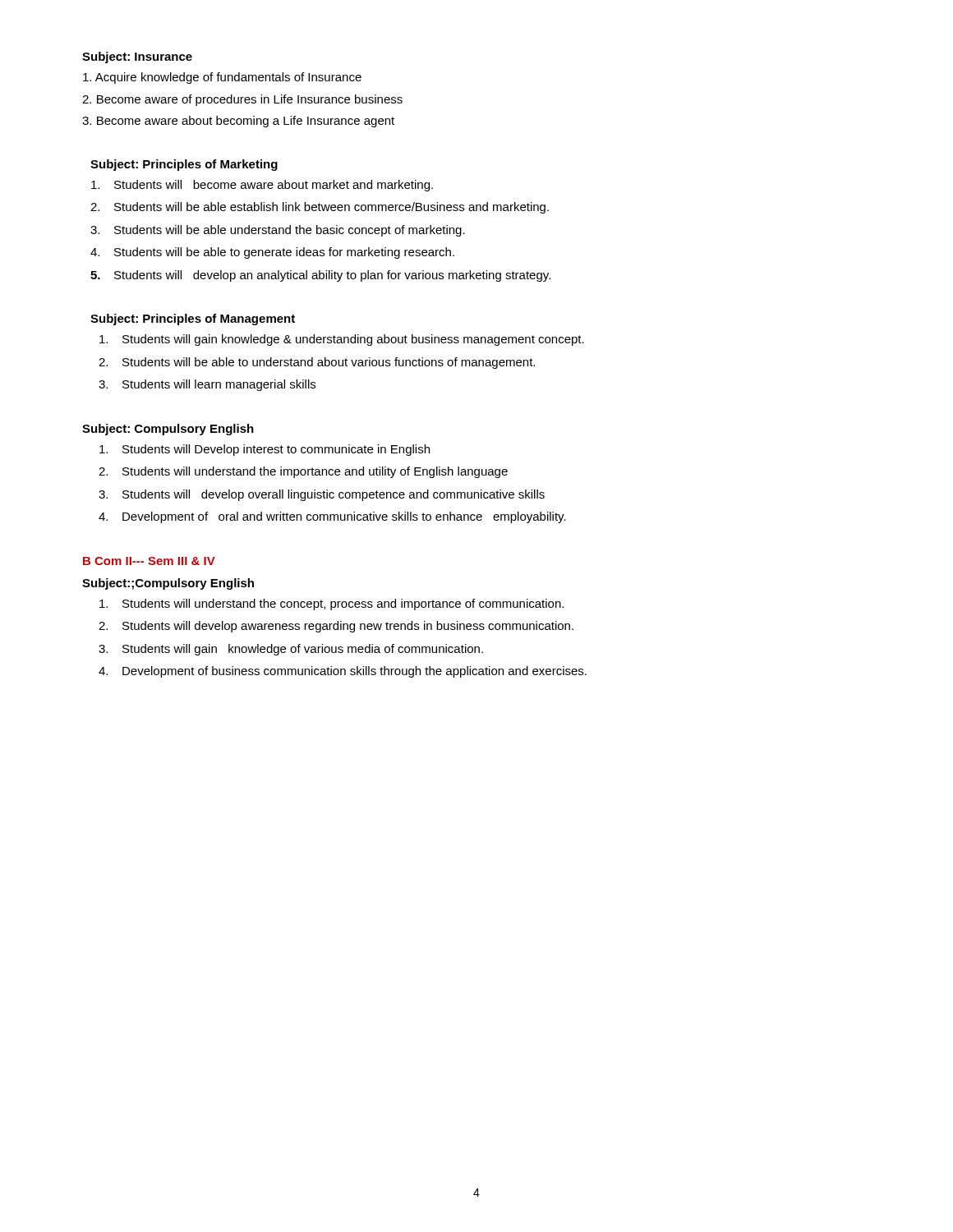953x1232 pixels.
Task: Navigate to the text block starting "2. Students will be able to"
Action: point(317,362)
